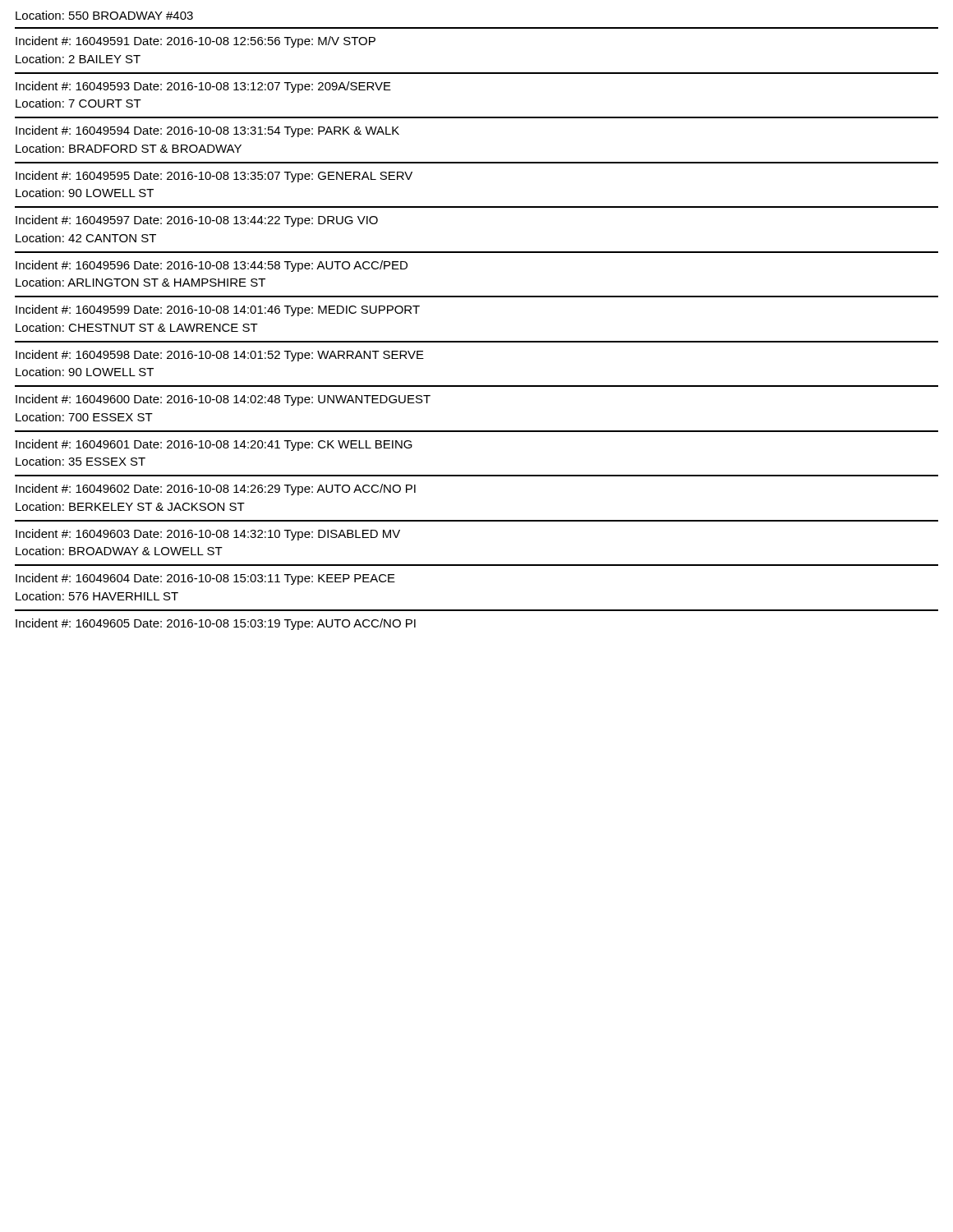Find the block on this page that starts "Incident #: 16049605 Date: 2016-10-08 15:03:19 Type: AUTO"
This screenshot has height=1232, width=953.
[216, 624]
